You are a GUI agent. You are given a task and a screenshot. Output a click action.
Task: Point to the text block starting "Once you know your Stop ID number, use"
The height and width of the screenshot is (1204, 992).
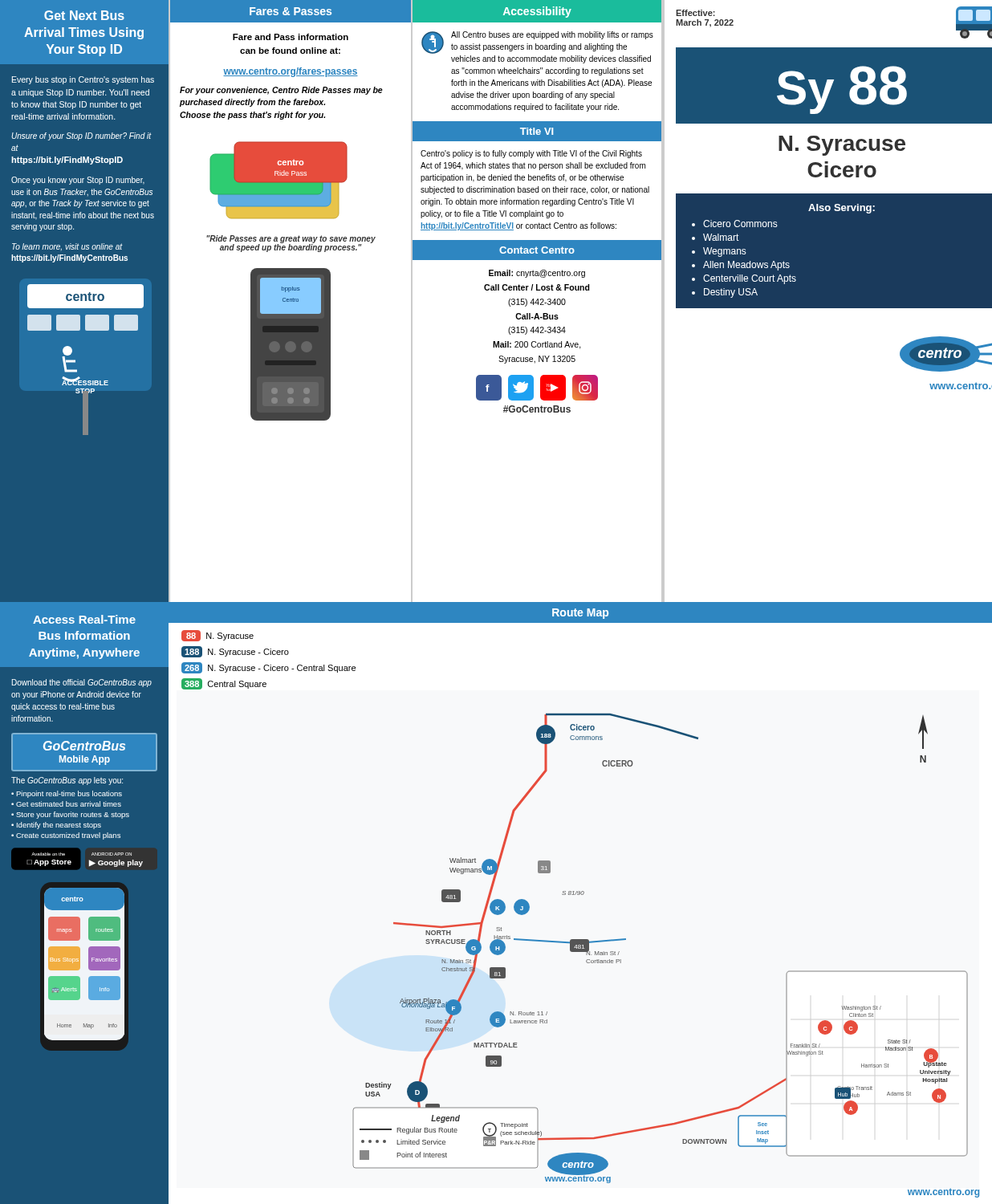[x=83, y=204]
